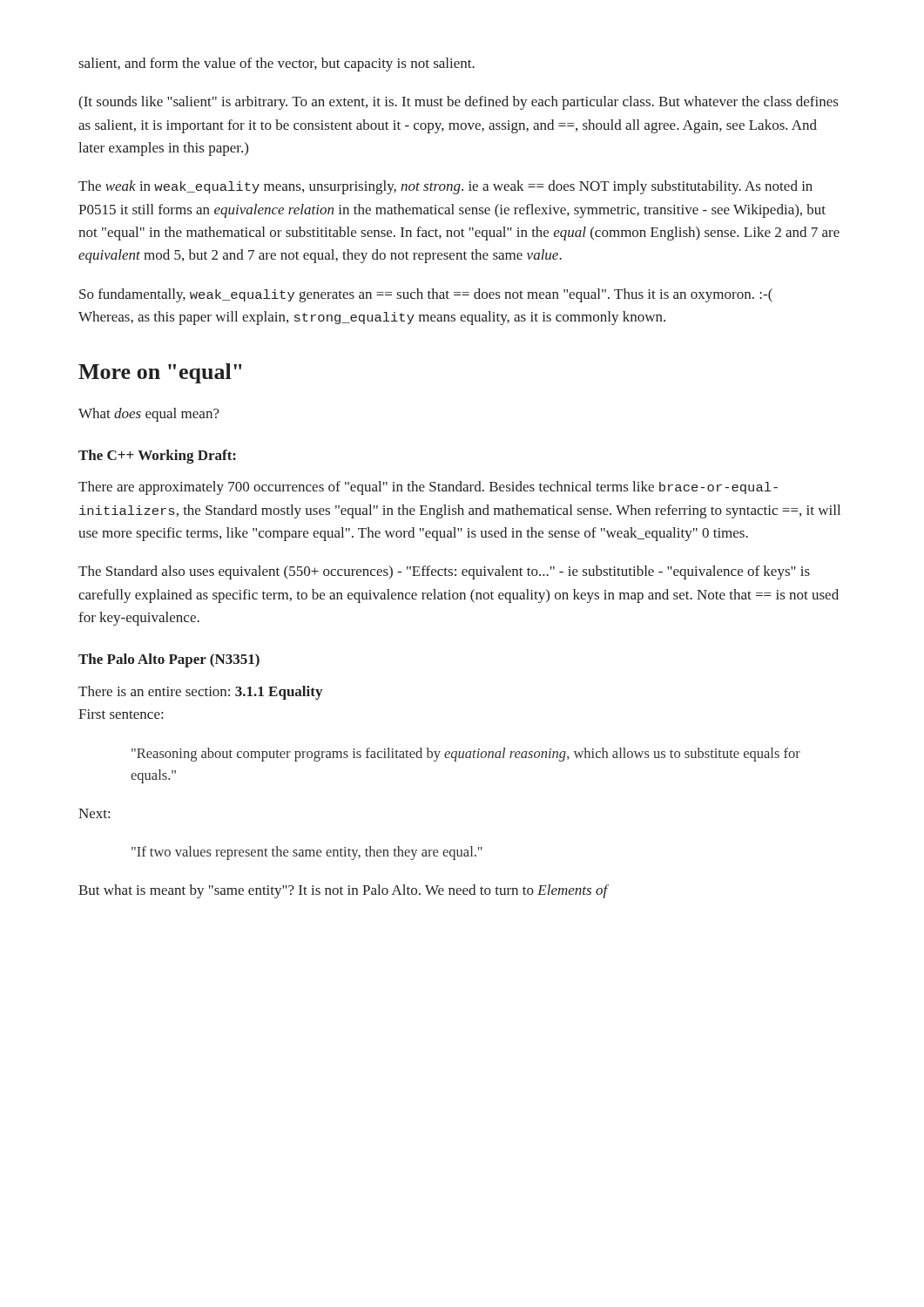Locate the text block containing "There are approximately"
Screen dimensions: 1307x924
tap(460, 510)
